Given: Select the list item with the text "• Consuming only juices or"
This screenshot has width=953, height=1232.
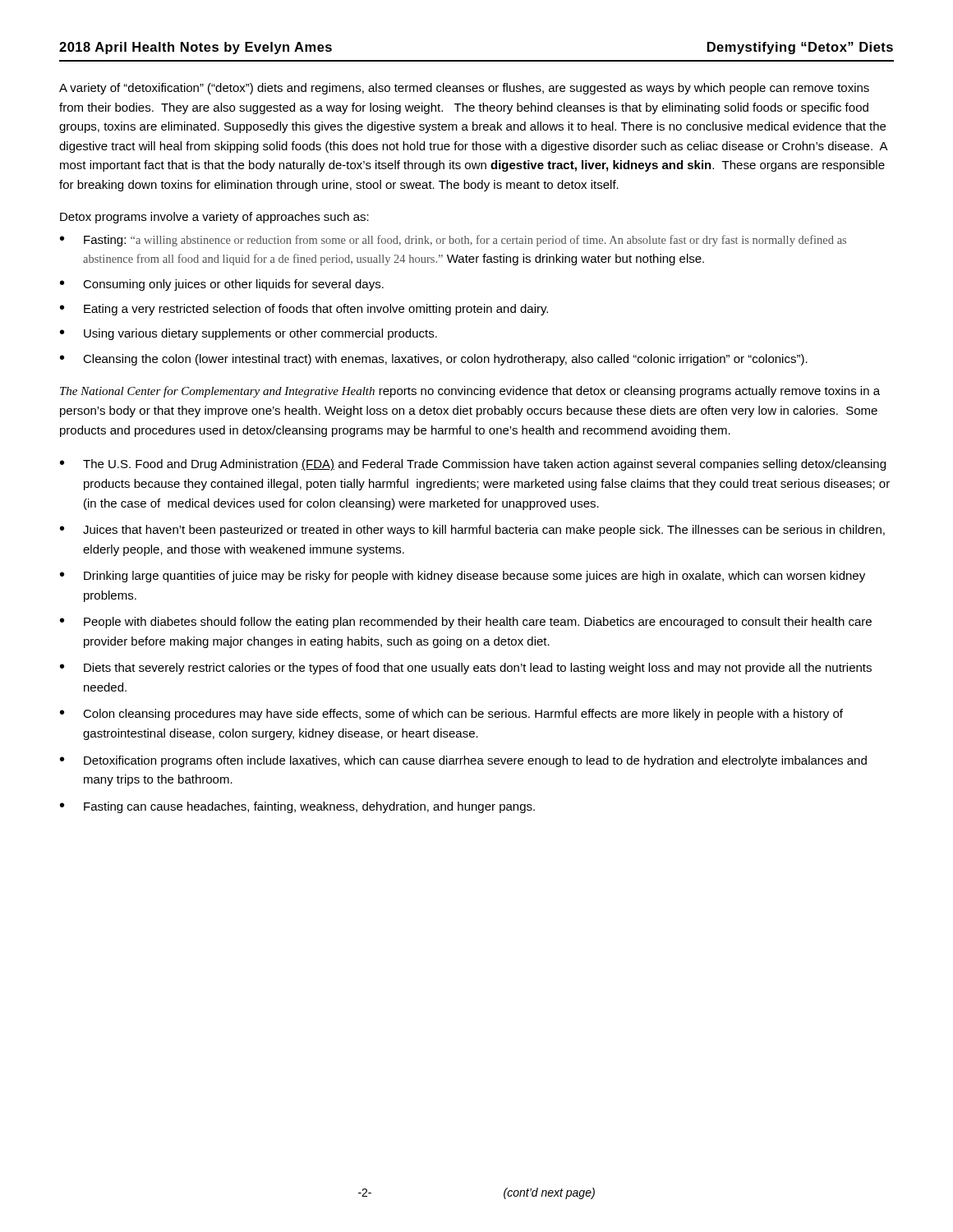Looking at the screenshot, I should point(222,284).
